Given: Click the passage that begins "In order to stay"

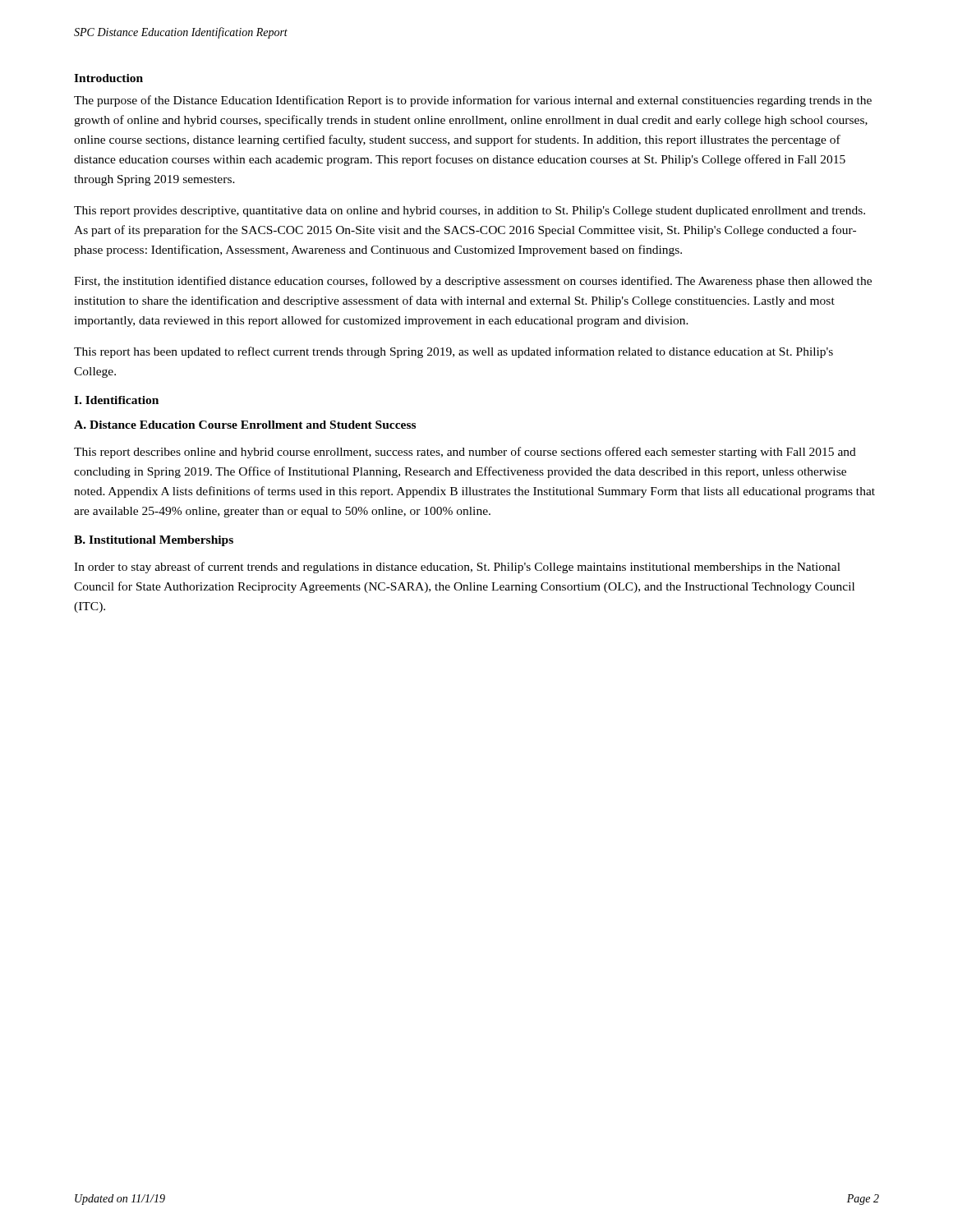Looking at the screenshot, I should (476, 587).
